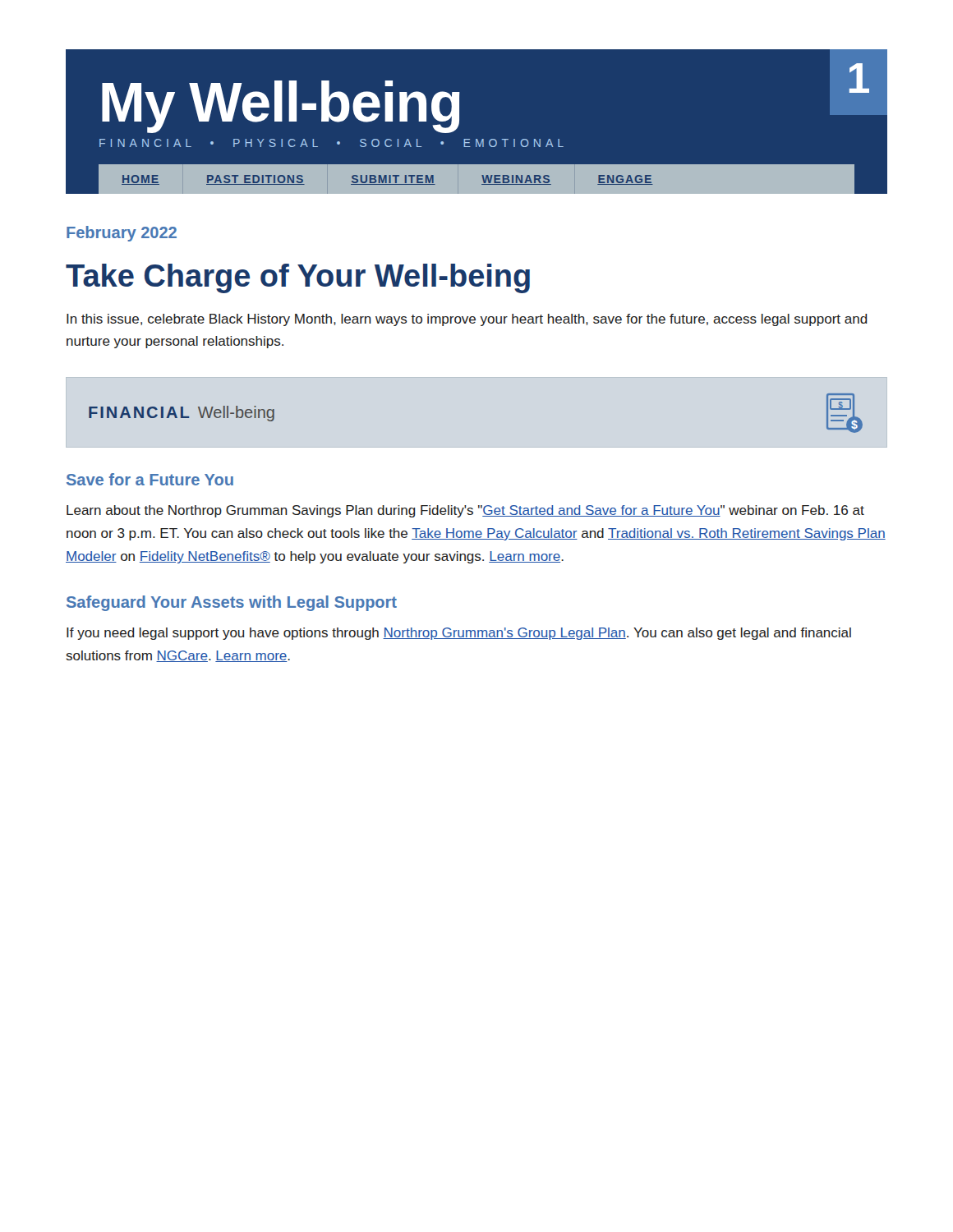Locate the text block containing "If you need legal"
The height and width of the screenshot is (1232, 953).
(x=459, y=645)
